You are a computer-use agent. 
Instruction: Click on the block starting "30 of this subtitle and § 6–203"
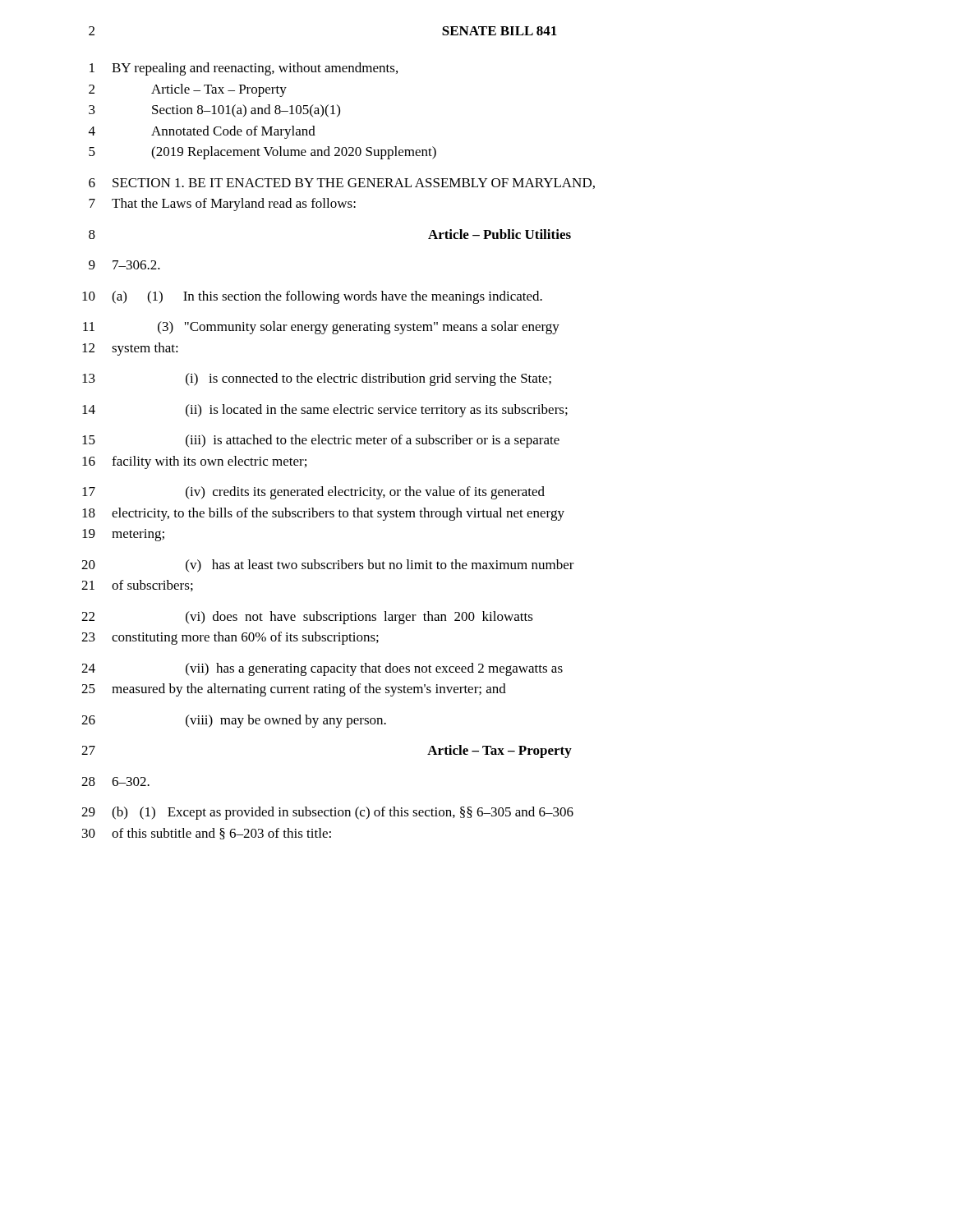pyautogui.click(x=207, y=834)
